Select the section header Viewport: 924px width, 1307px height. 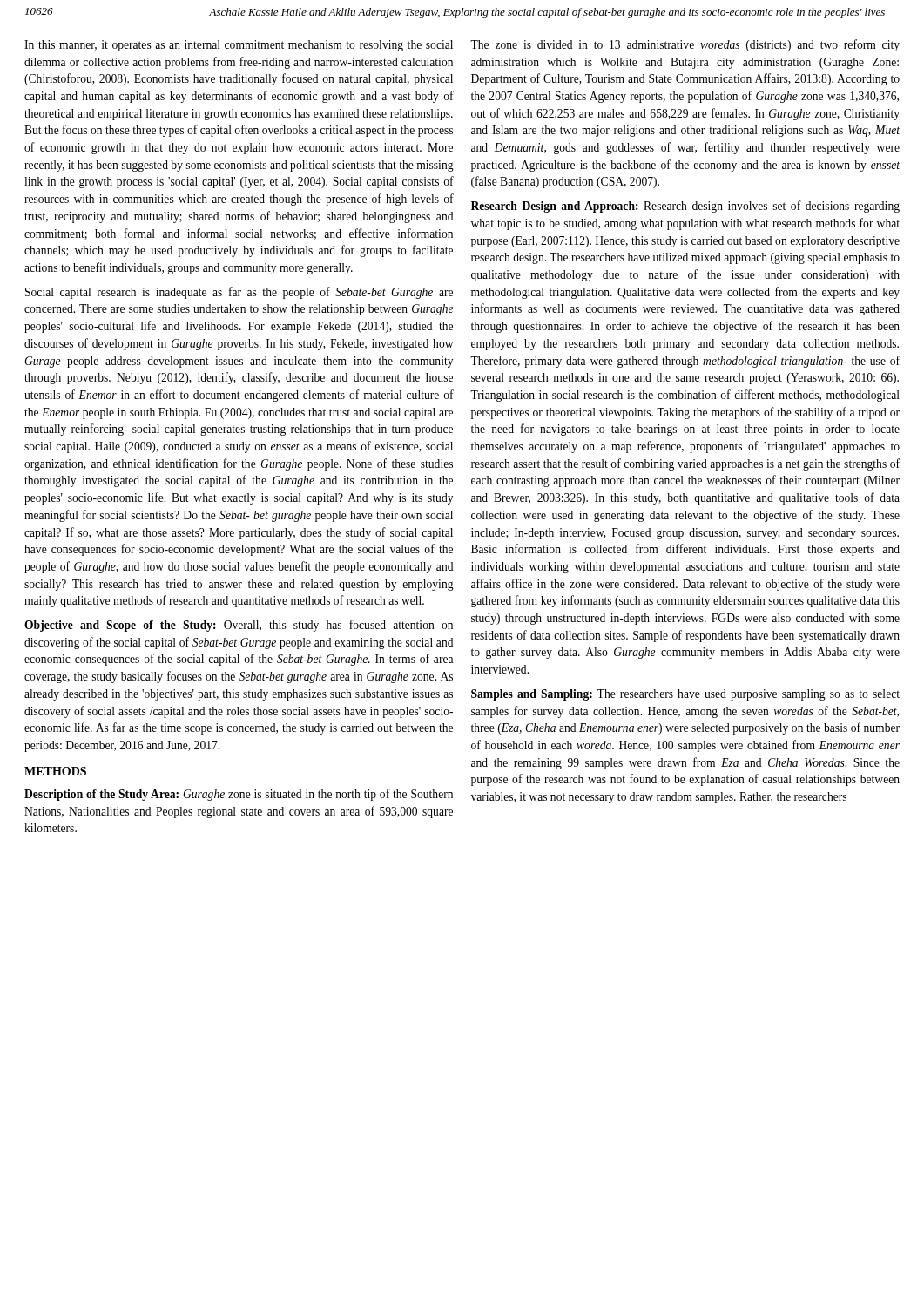pos(56,771)
